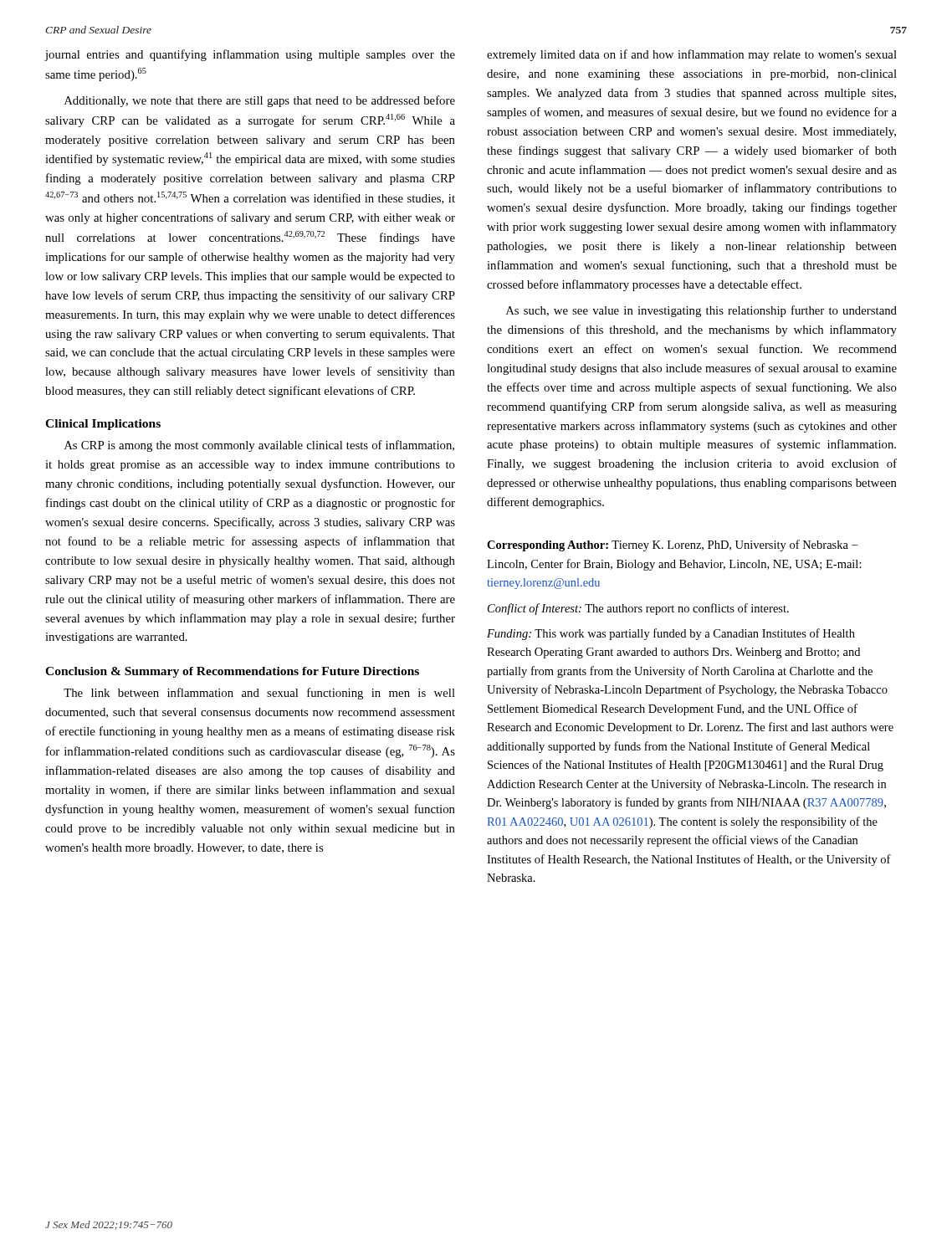952x1255 pixels.
Task: Find the region starting "Clinical Implications"
Action: (103, 423)
